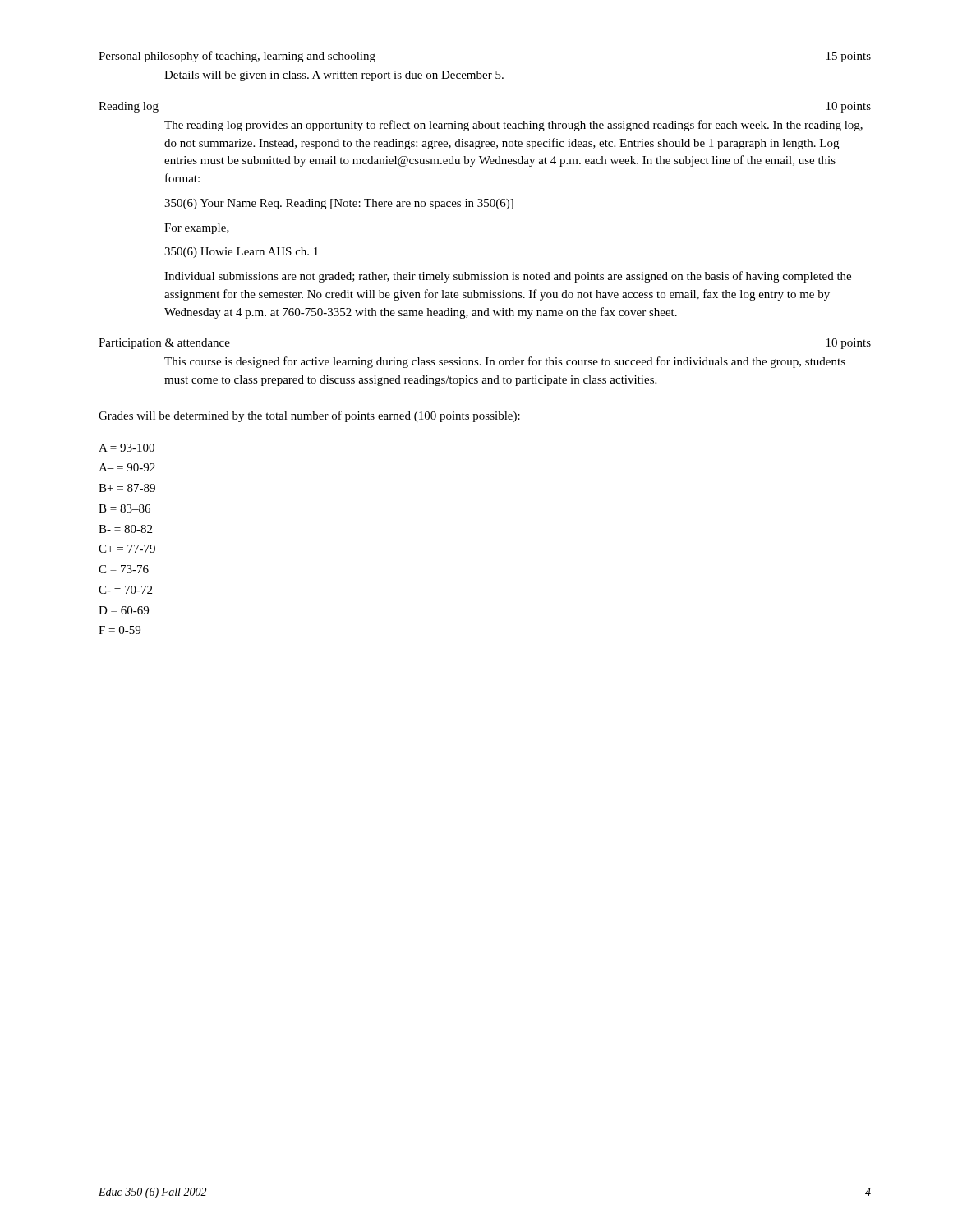Locate the passage starting "Reading log 10 points"
The width and height of the screenshot is (953, 1232).
(485, 210)
